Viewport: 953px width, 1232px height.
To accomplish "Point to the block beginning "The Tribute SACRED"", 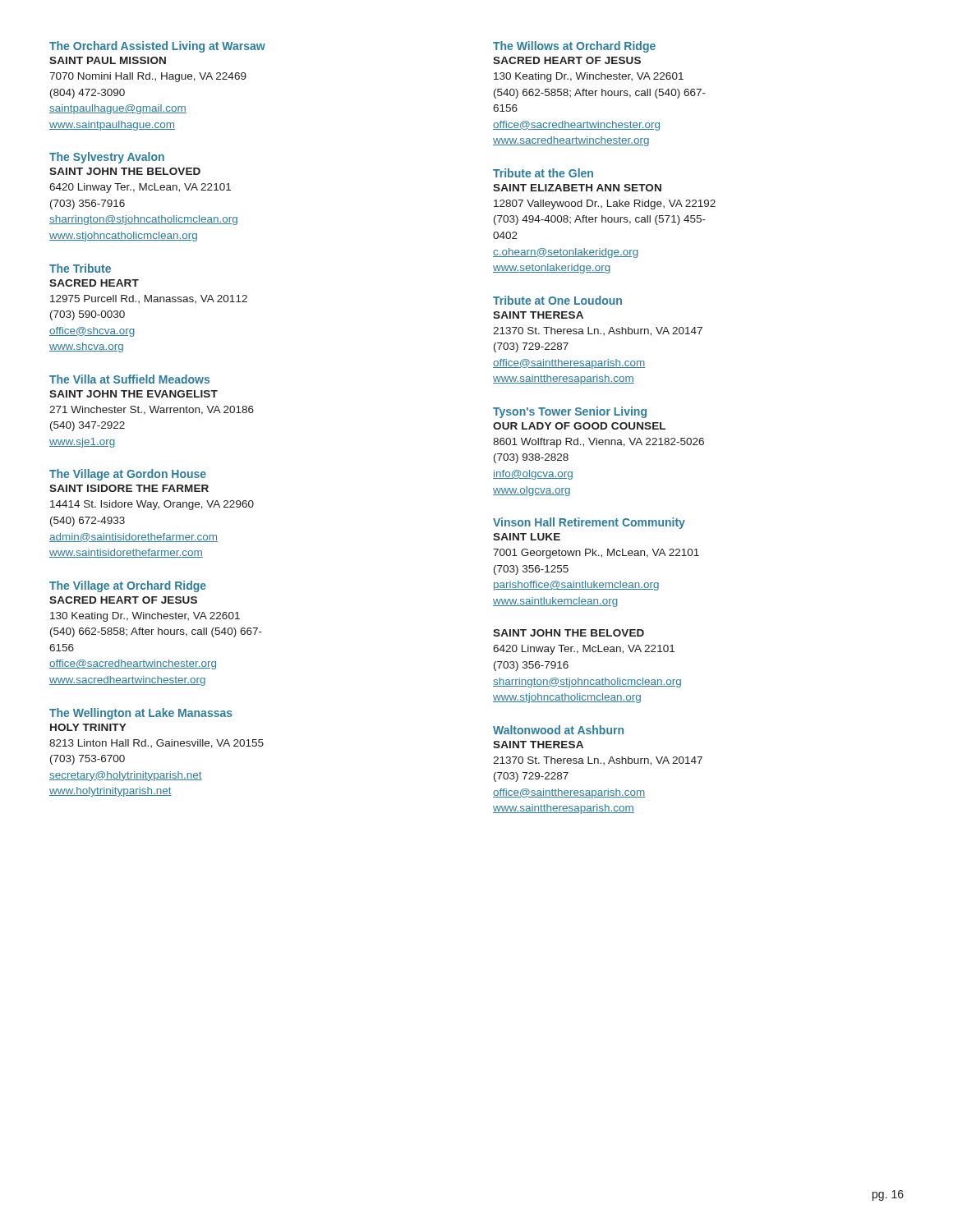I will pos(255,308).
